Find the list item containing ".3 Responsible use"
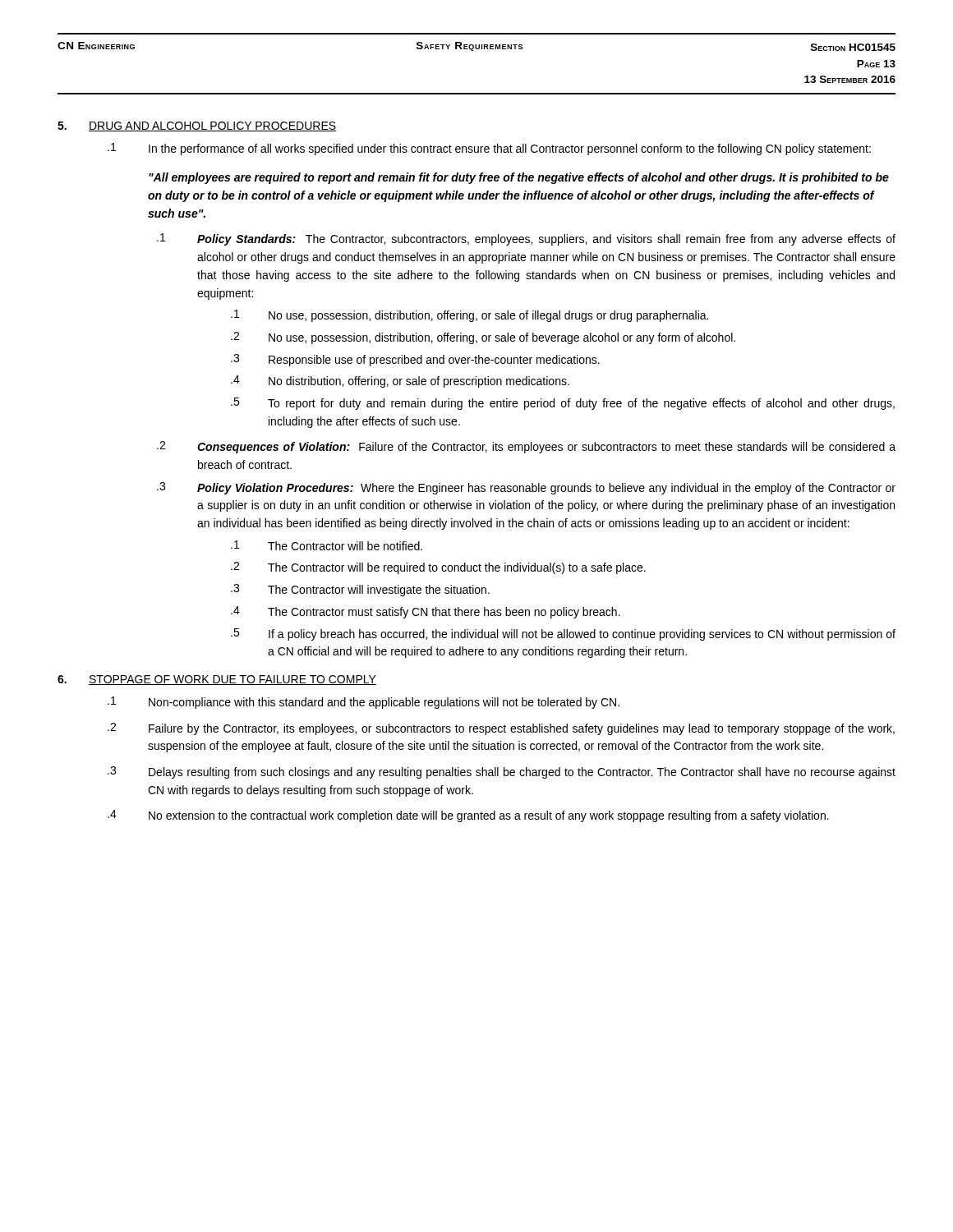The width and height of the screenshot is (953, 1232). 563,360
